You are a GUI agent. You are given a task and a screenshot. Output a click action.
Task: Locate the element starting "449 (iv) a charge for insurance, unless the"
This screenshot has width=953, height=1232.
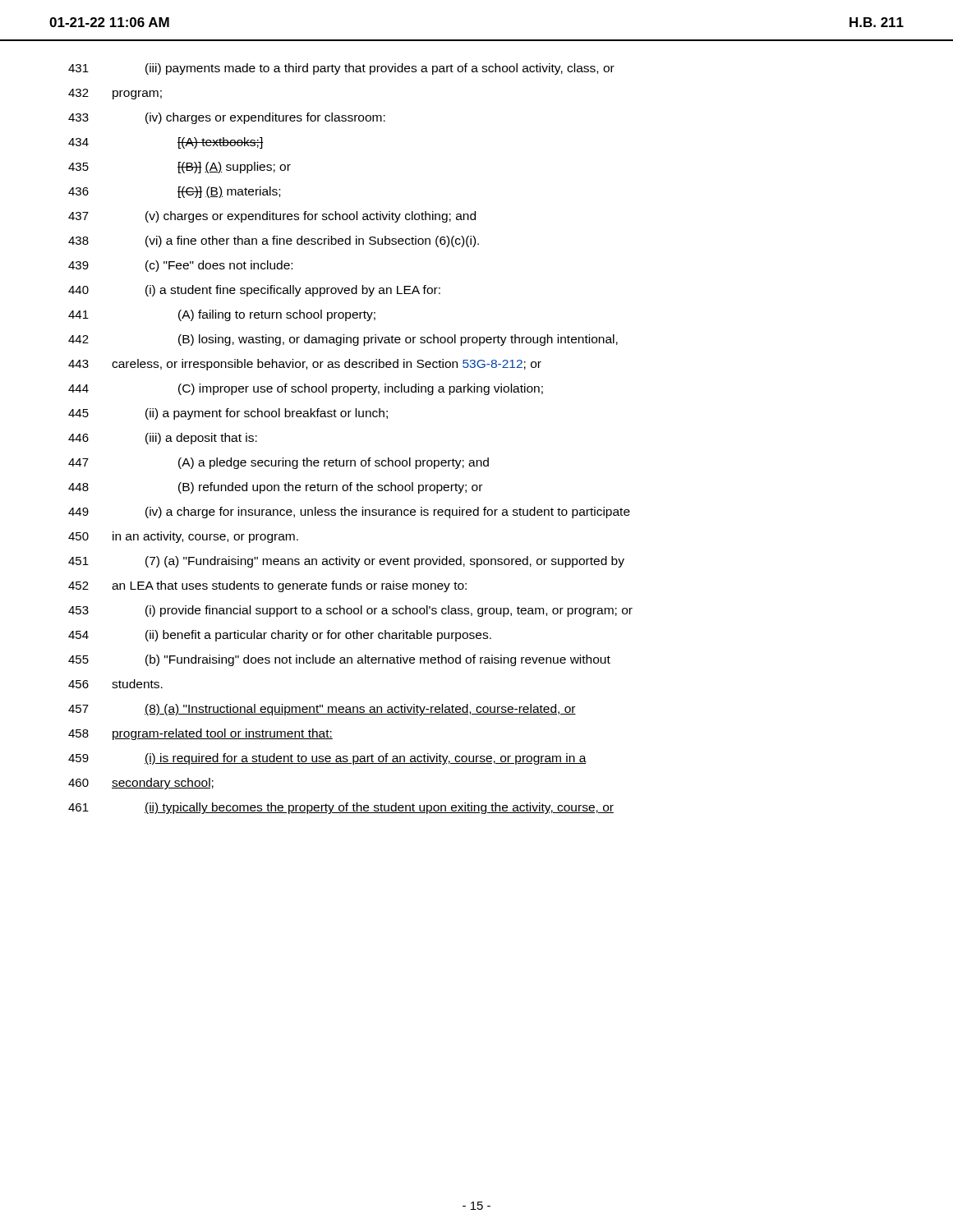point(476,512)
